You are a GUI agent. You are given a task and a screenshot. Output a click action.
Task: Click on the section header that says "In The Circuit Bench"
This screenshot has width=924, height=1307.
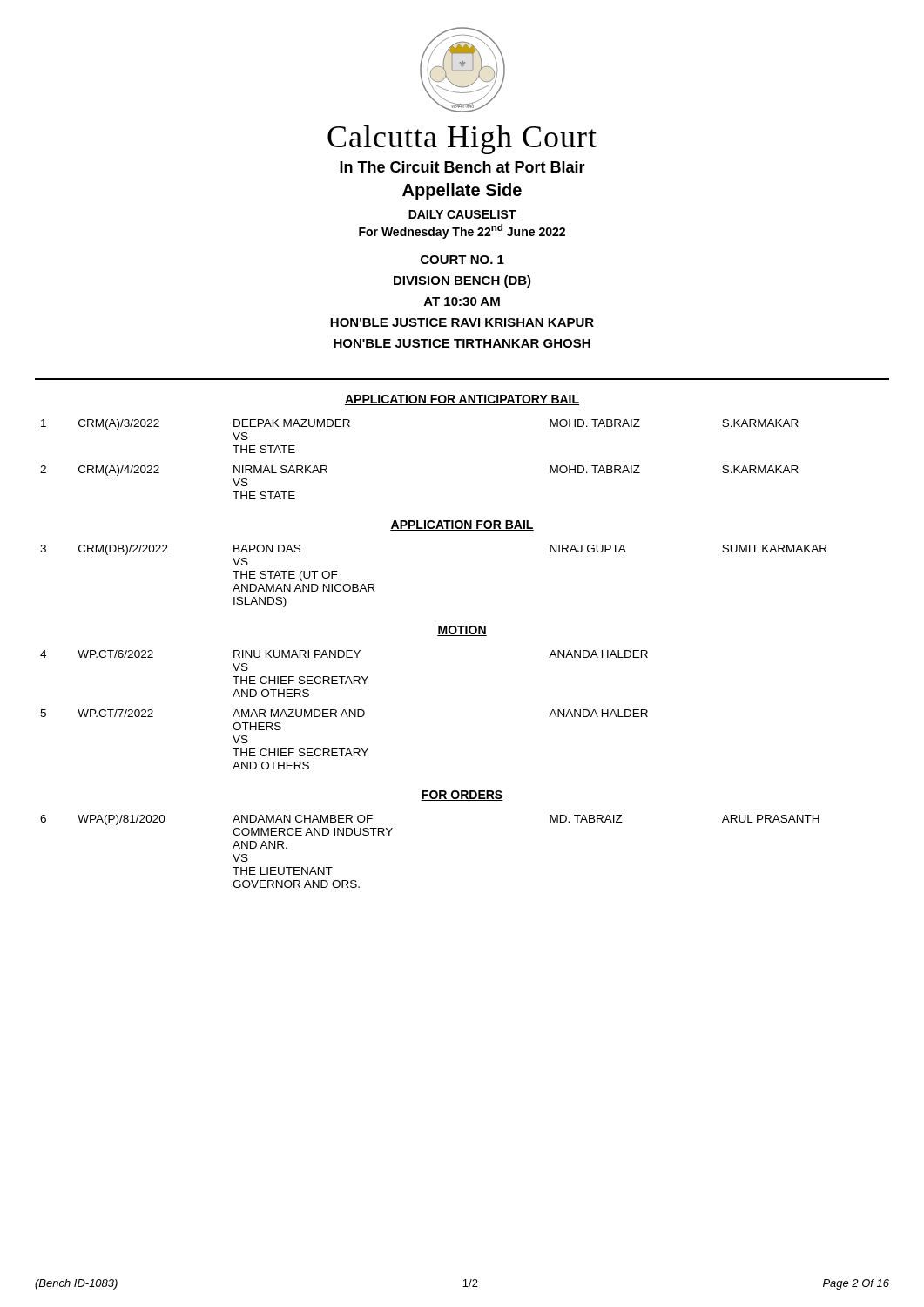point(462,167)
